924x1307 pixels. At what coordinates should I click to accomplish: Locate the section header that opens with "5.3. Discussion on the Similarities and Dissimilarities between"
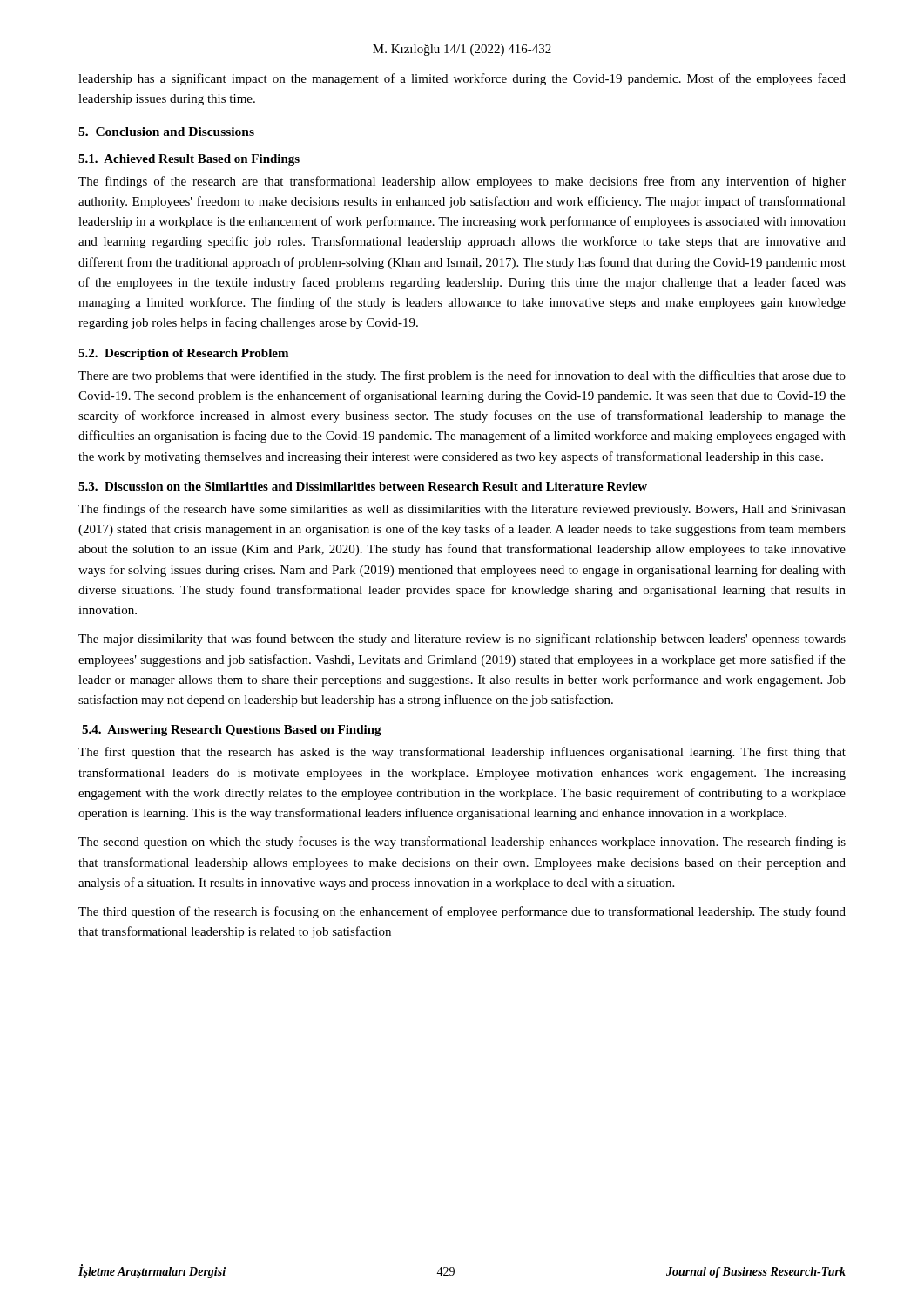tap(363, 486)
